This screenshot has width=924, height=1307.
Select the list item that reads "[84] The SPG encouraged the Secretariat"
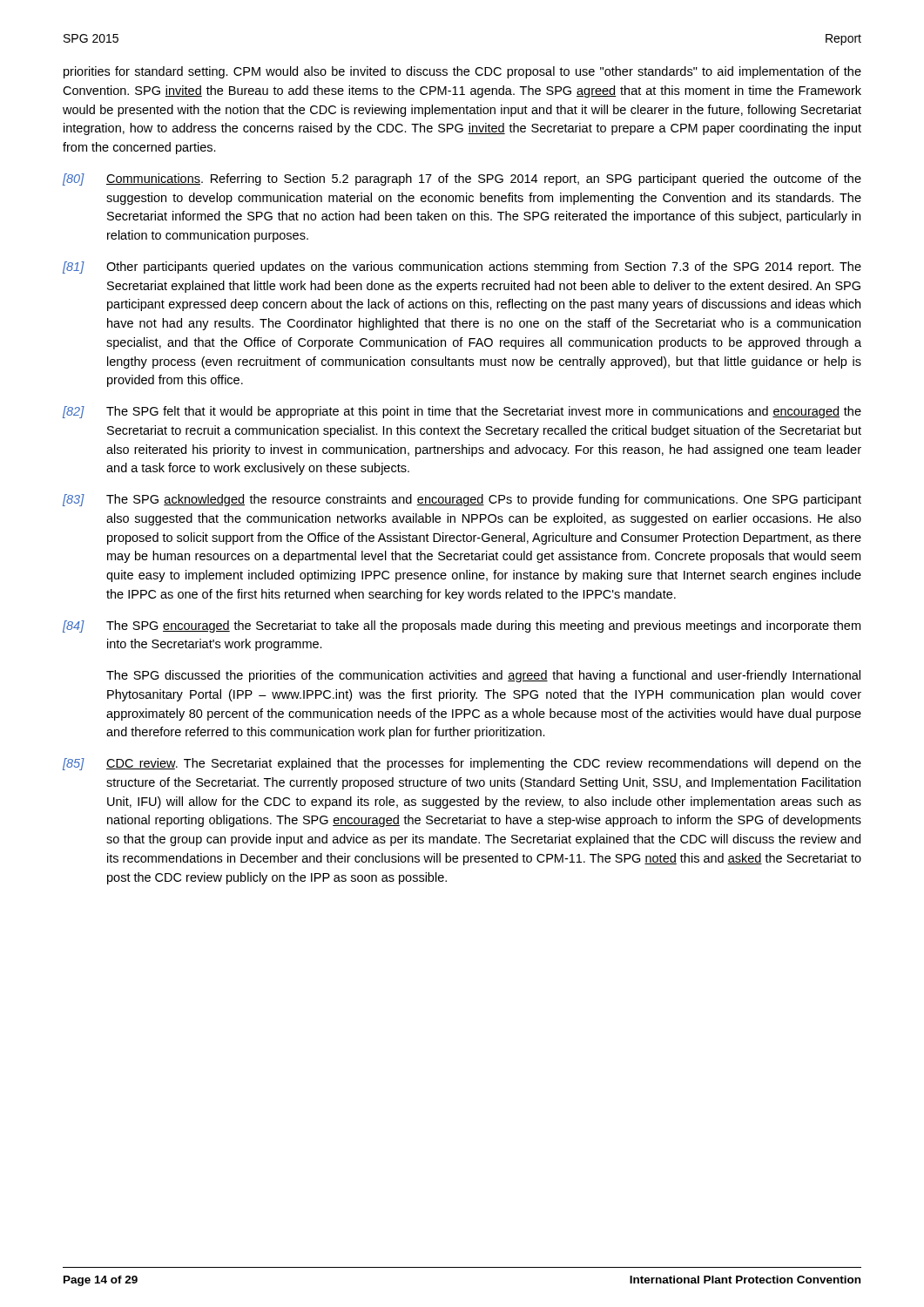(x=462, y=635)
